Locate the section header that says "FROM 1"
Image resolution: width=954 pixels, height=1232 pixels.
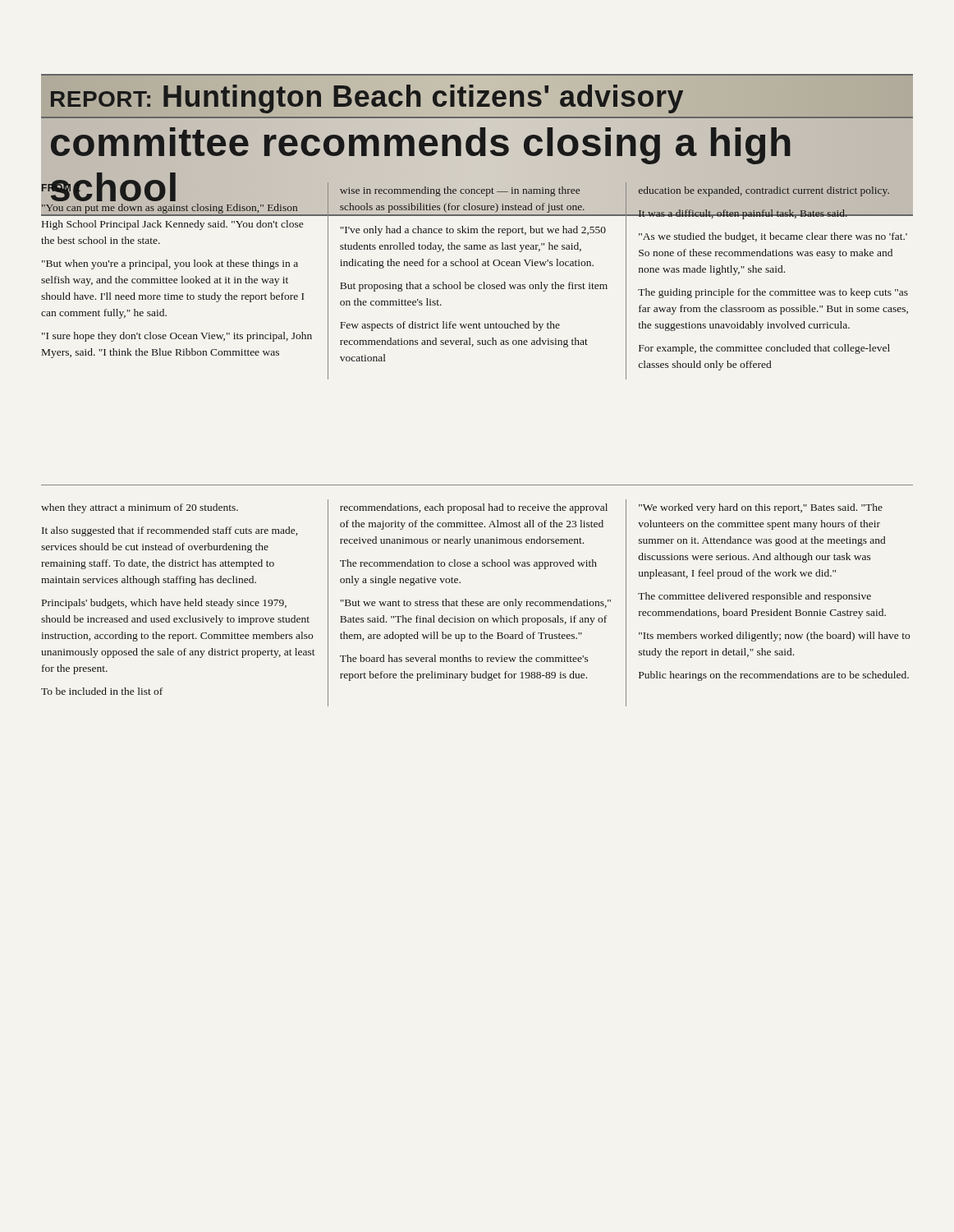pyautogui.click(x=61, y=188)
